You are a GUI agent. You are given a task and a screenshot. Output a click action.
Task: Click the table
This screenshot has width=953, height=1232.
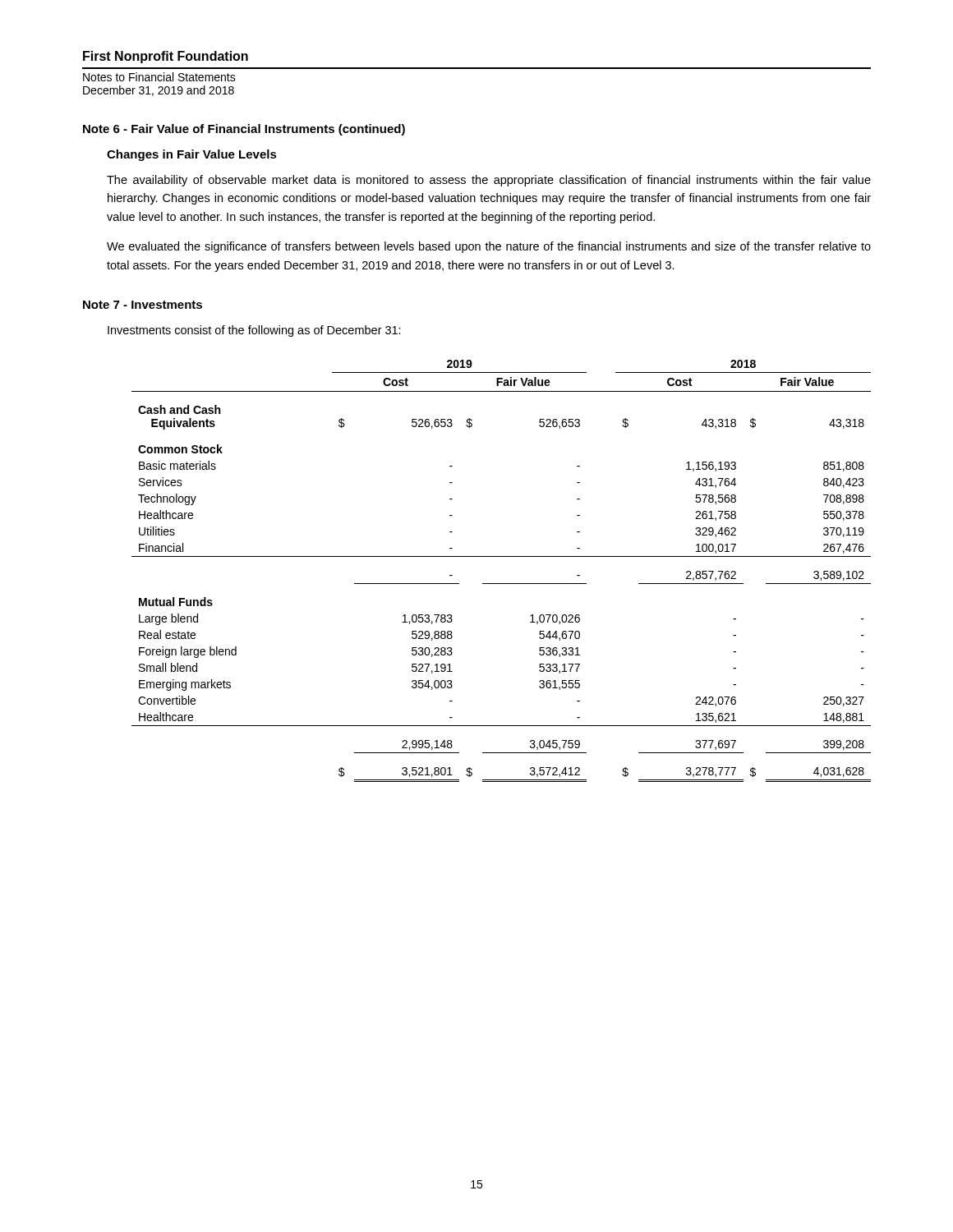tap(489, 568)
